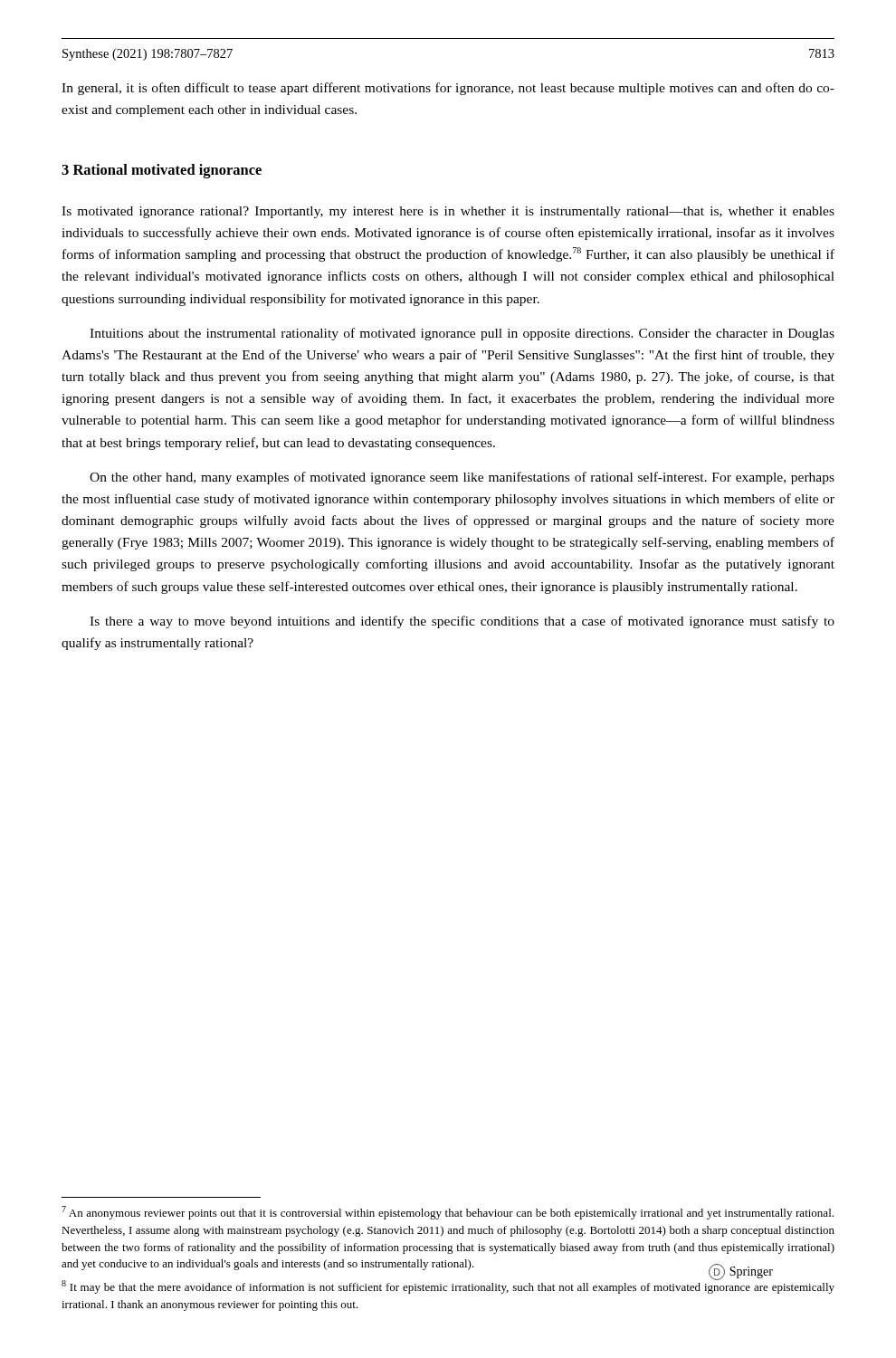Find the region starting "In general, it is often difficult to tease"

pos(448,98)
